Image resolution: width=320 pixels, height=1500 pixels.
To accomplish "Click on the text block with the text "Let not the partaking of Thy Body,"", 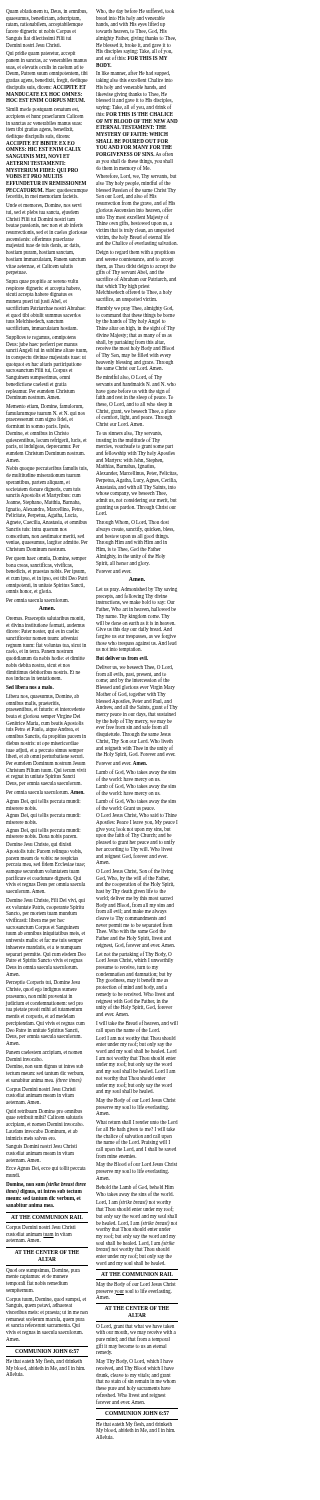I will (137, 984).
